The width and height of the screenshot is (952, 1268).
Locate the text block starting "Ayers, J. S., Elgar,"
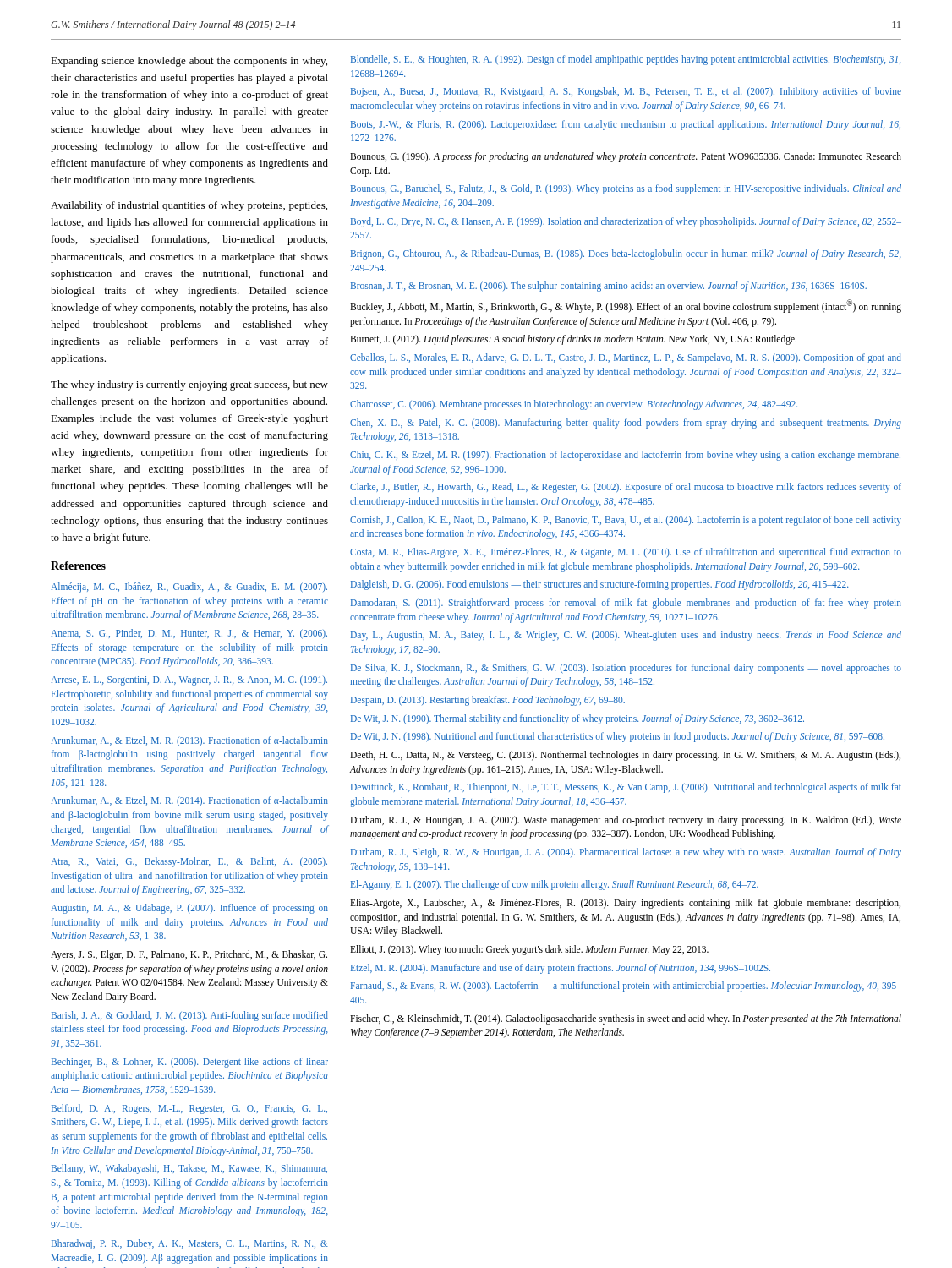point(189,976)
